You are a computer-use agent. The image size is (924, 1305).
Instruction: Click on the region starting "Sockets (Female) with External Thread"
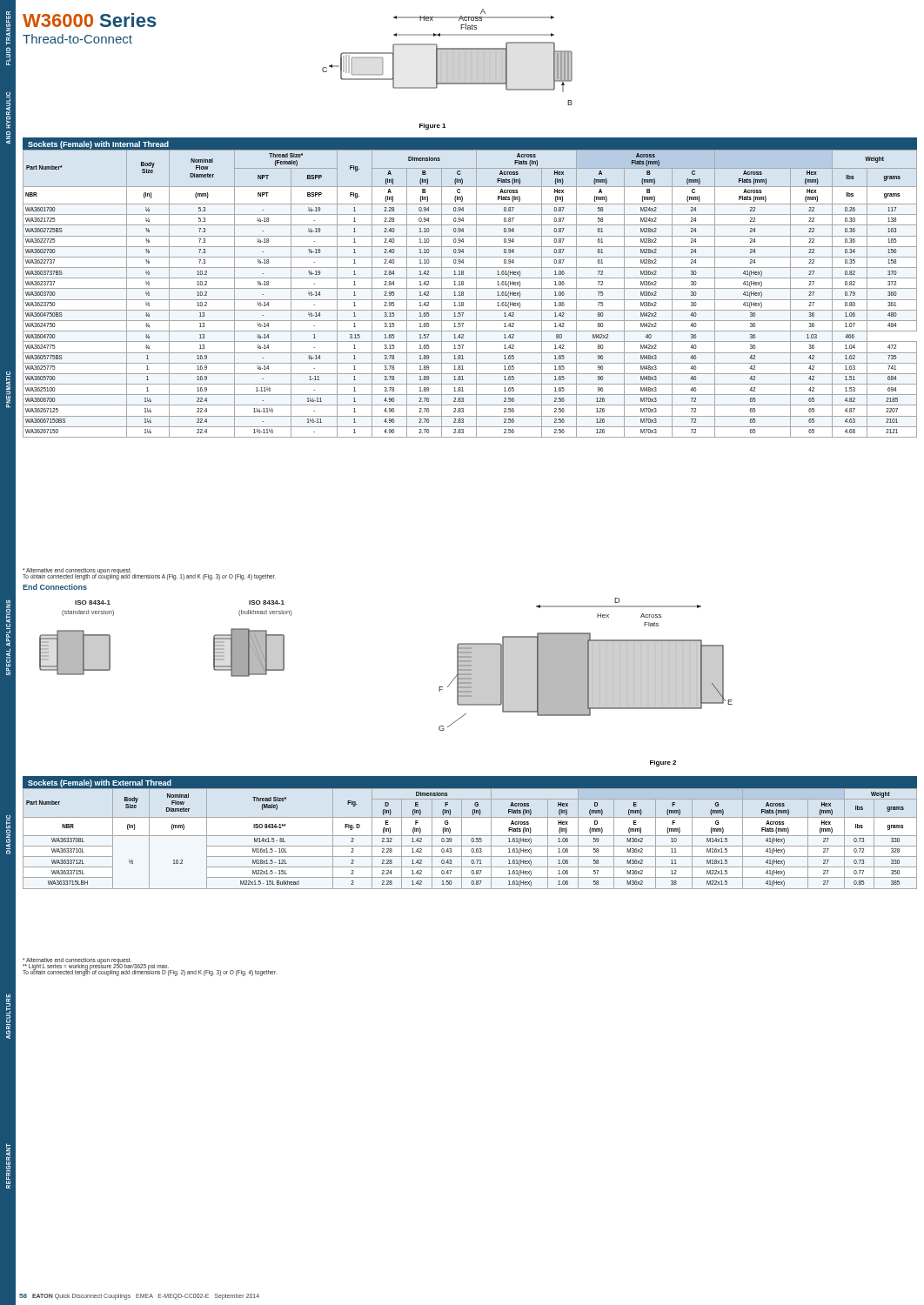coord(100,783)
